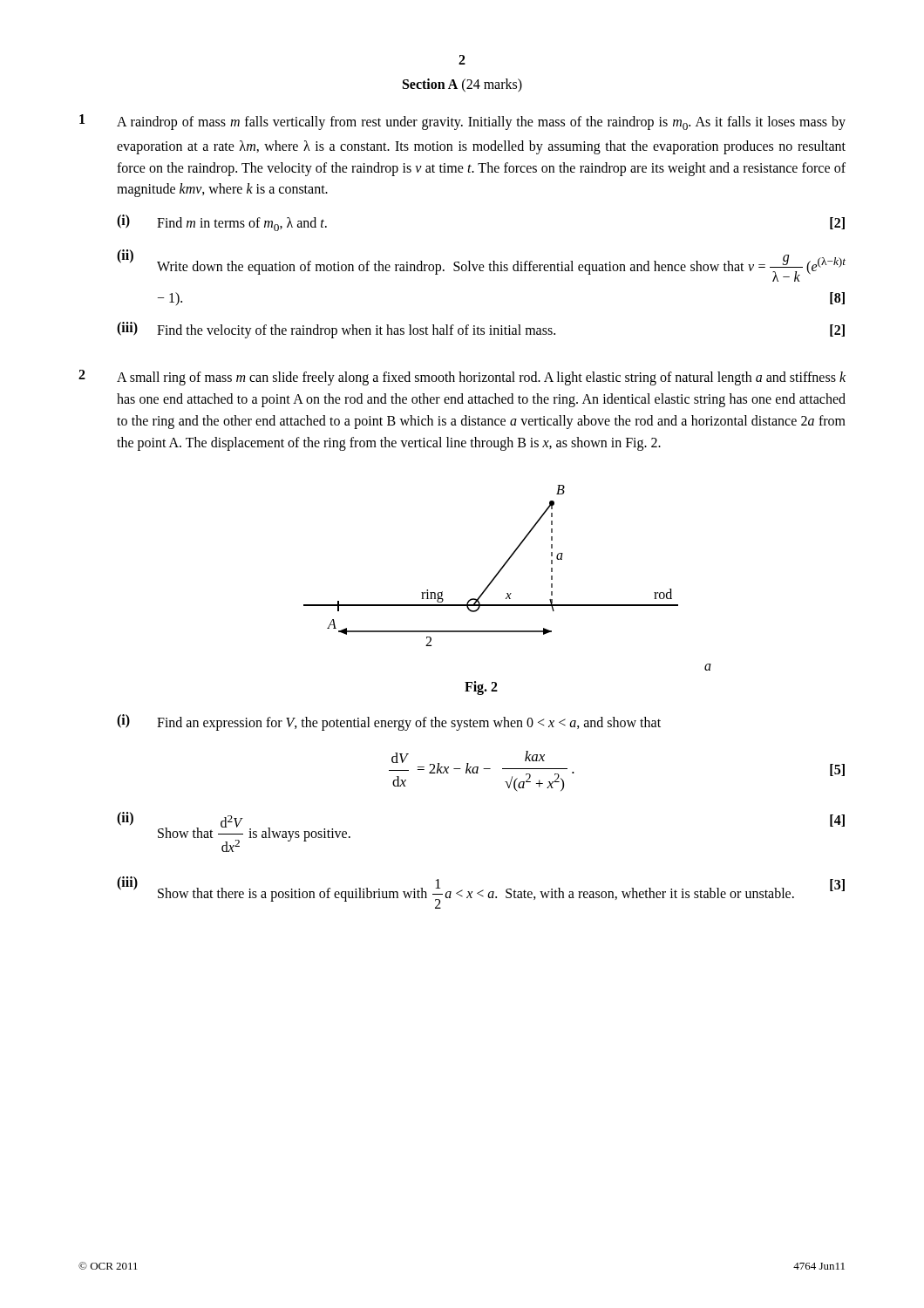Find the list item with the text "1 A raindrop of"
The height and width of the screenshot is (1308, 924).
coord(462,122)
